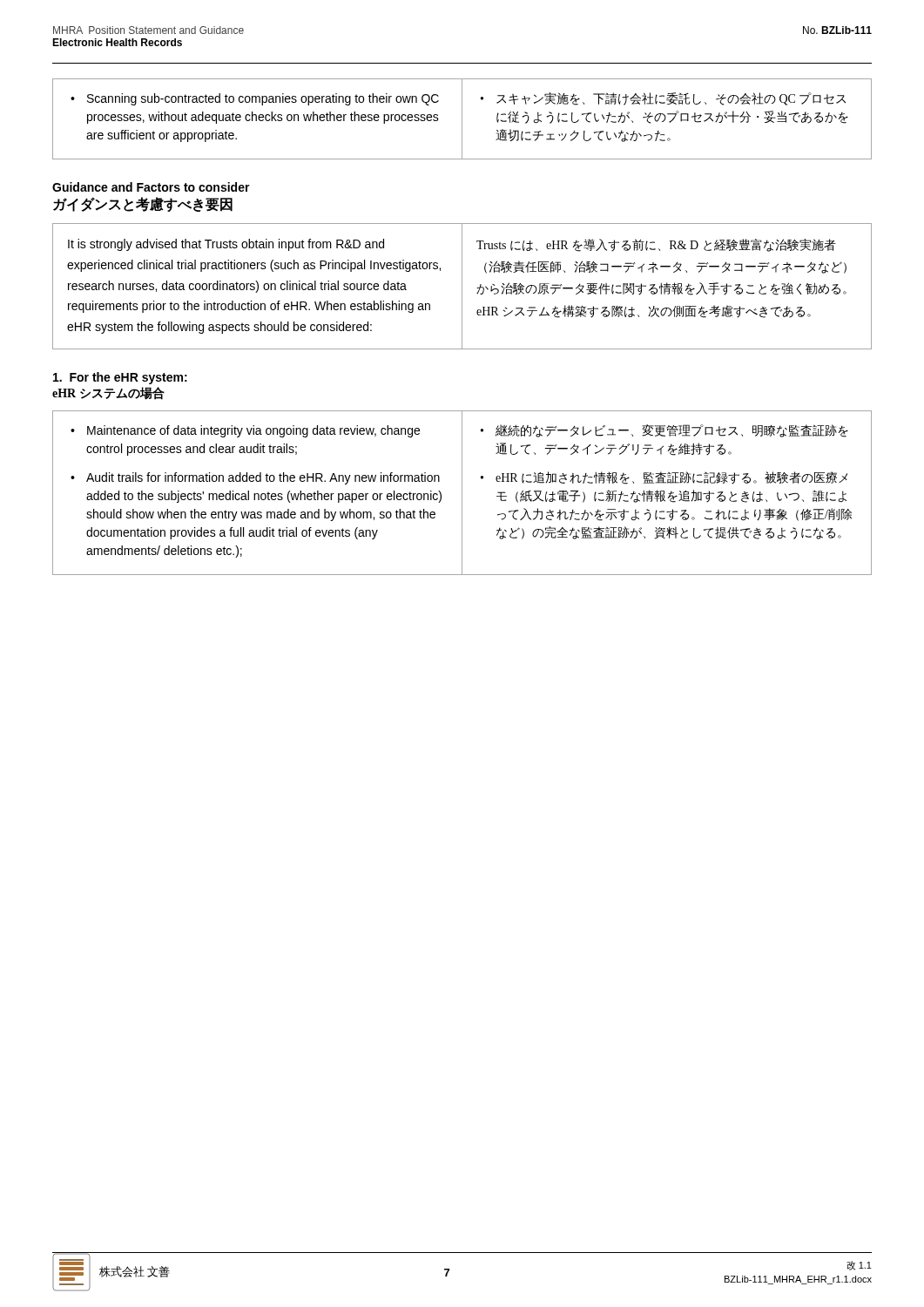This screenshot has width=924, height=1307.
Task: Find the table that mentions "継続的なデータレビュー、変更管理プロセス、明瞭な監査証跡を通して、データインテグリティを維持する。 eHR に追加された情報を、監査証跡に記録する。被験者の医療メモ（紙又は電子）に新たな情報を追加するときは、いつ、誰によって入力されたかを示すようにする。これにより事象（修正/削除など）の完全な監査証跡が、資料として提供できるようになる。"
Action: 462,493
